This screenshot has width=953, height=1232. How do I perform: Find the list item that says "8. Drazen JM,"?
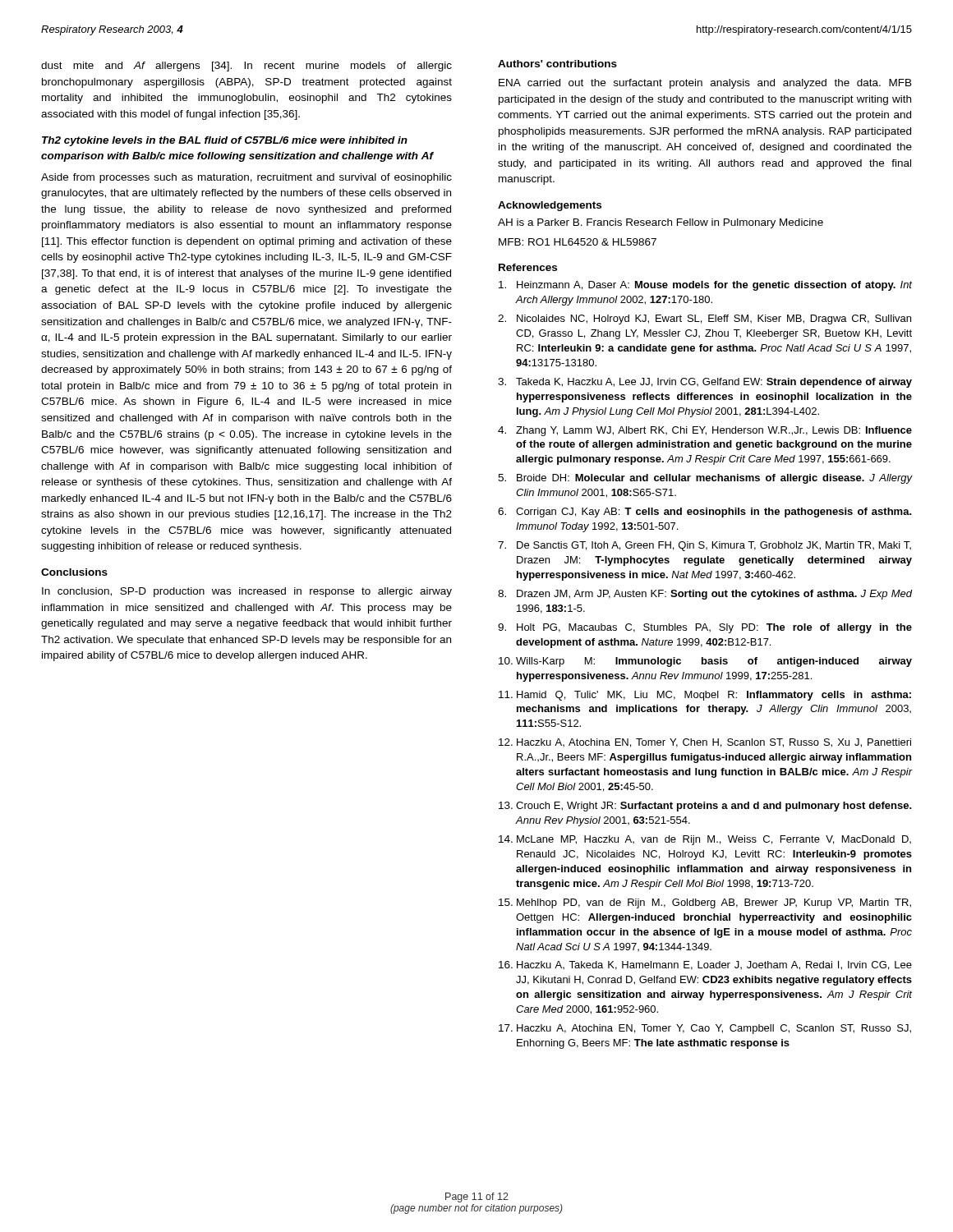point(705,601)
